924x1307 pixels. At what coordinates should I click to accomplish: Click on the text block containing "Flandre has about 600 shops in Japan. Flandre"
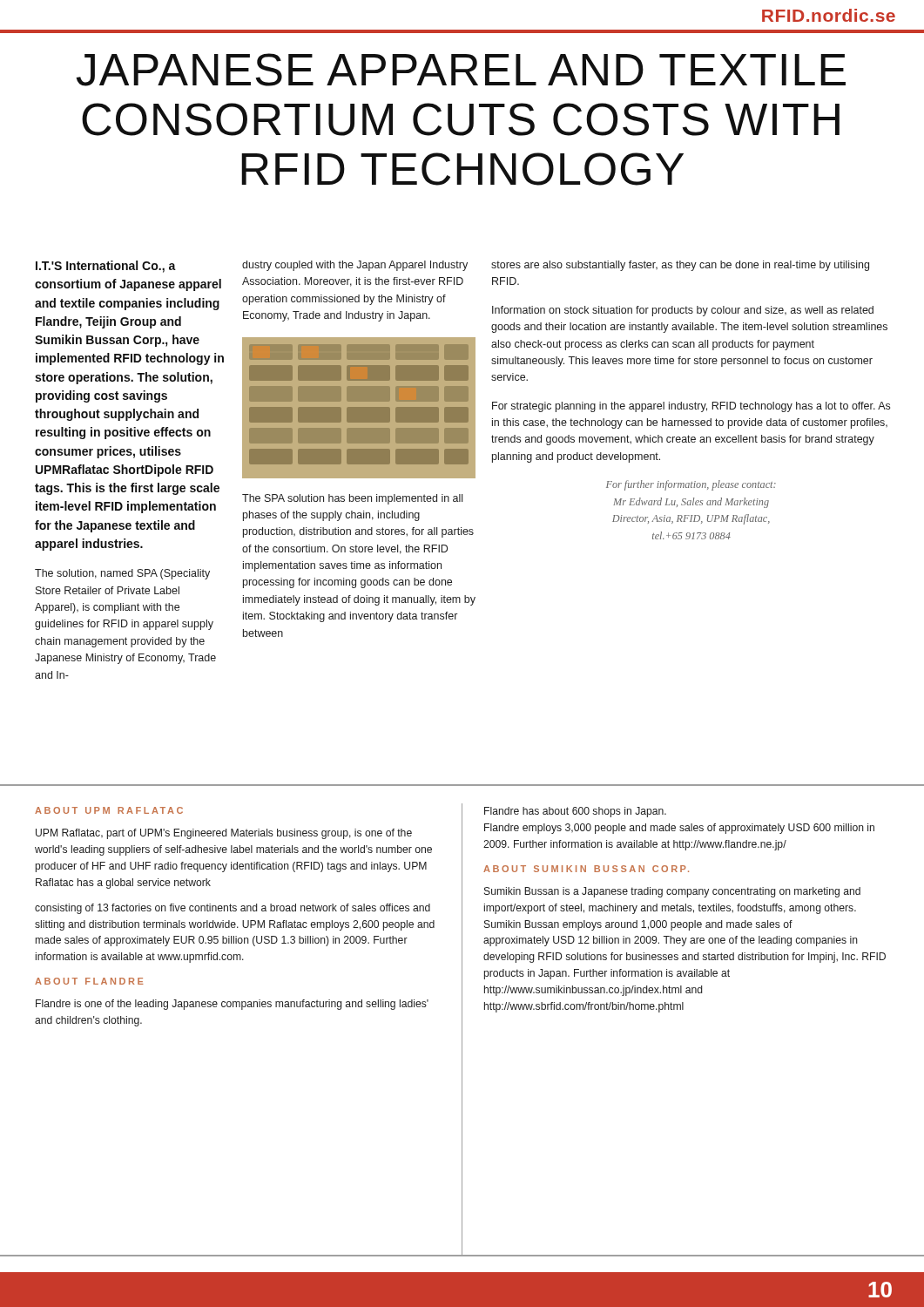(x=679, y=828)
